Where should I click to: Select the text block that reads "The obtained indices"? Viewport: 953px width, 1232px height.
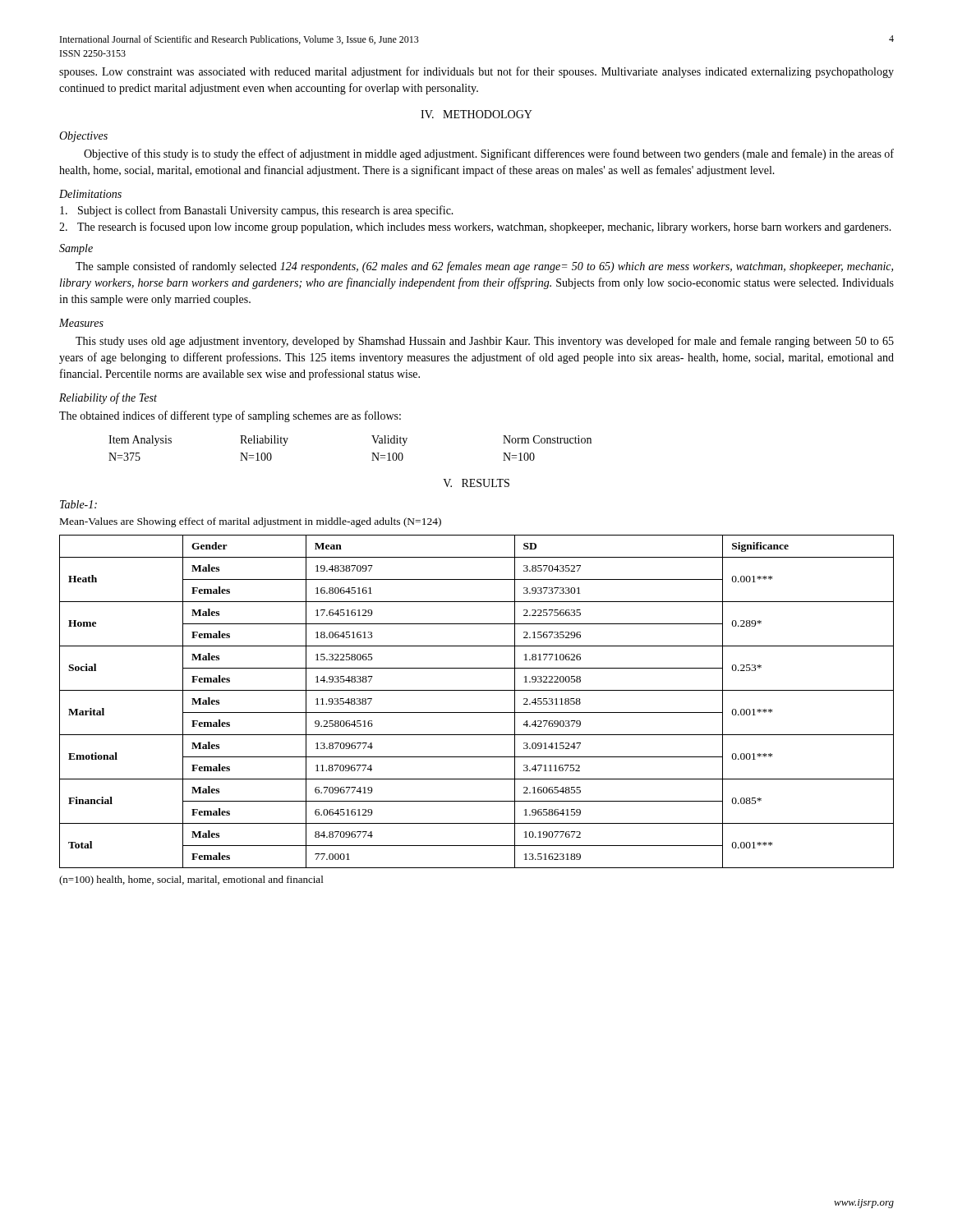[x=230, y=416]
